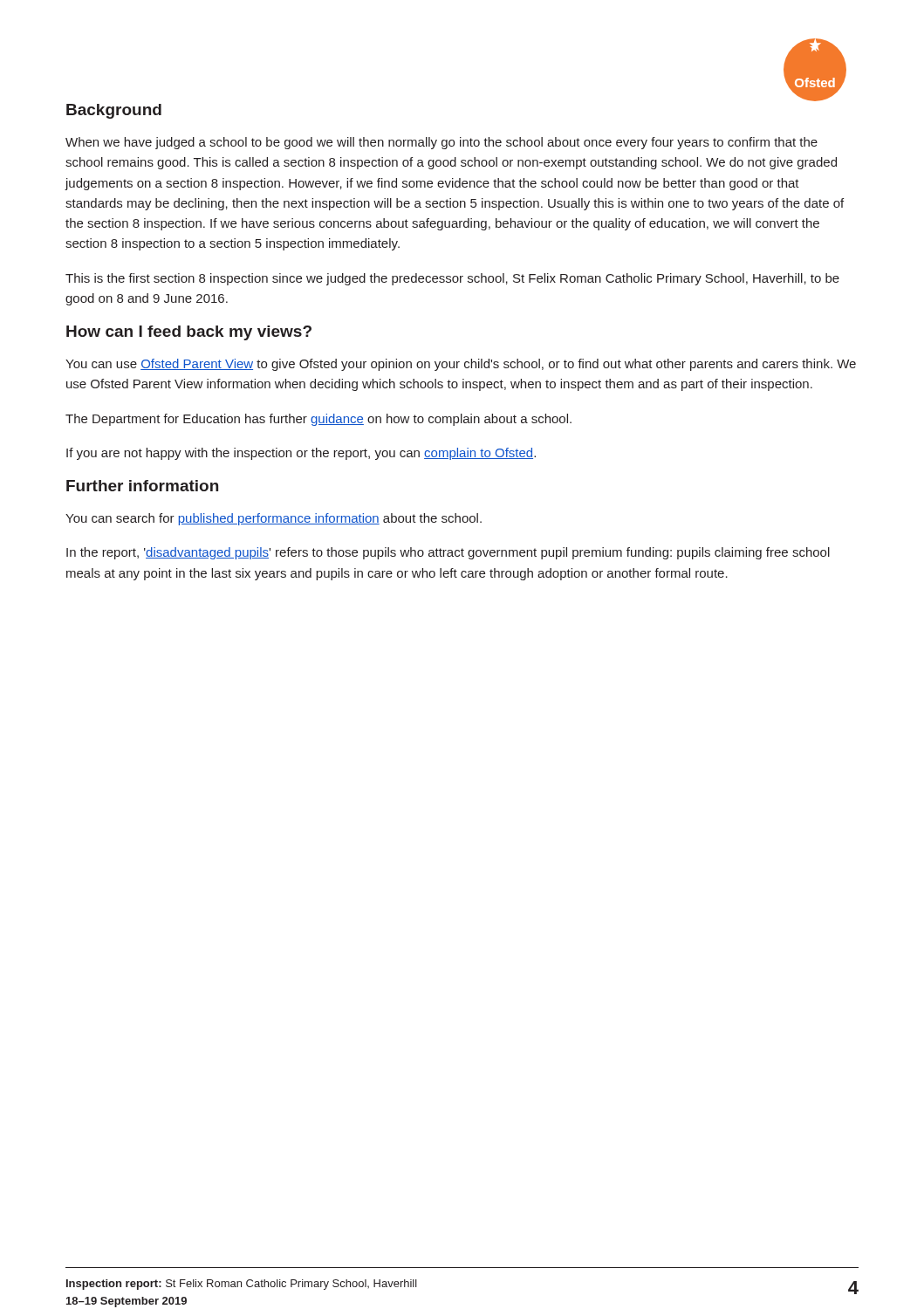Click the passage that begins "When we have judged a"
The height and width of the screenshot is (1309, 924).
455,193
